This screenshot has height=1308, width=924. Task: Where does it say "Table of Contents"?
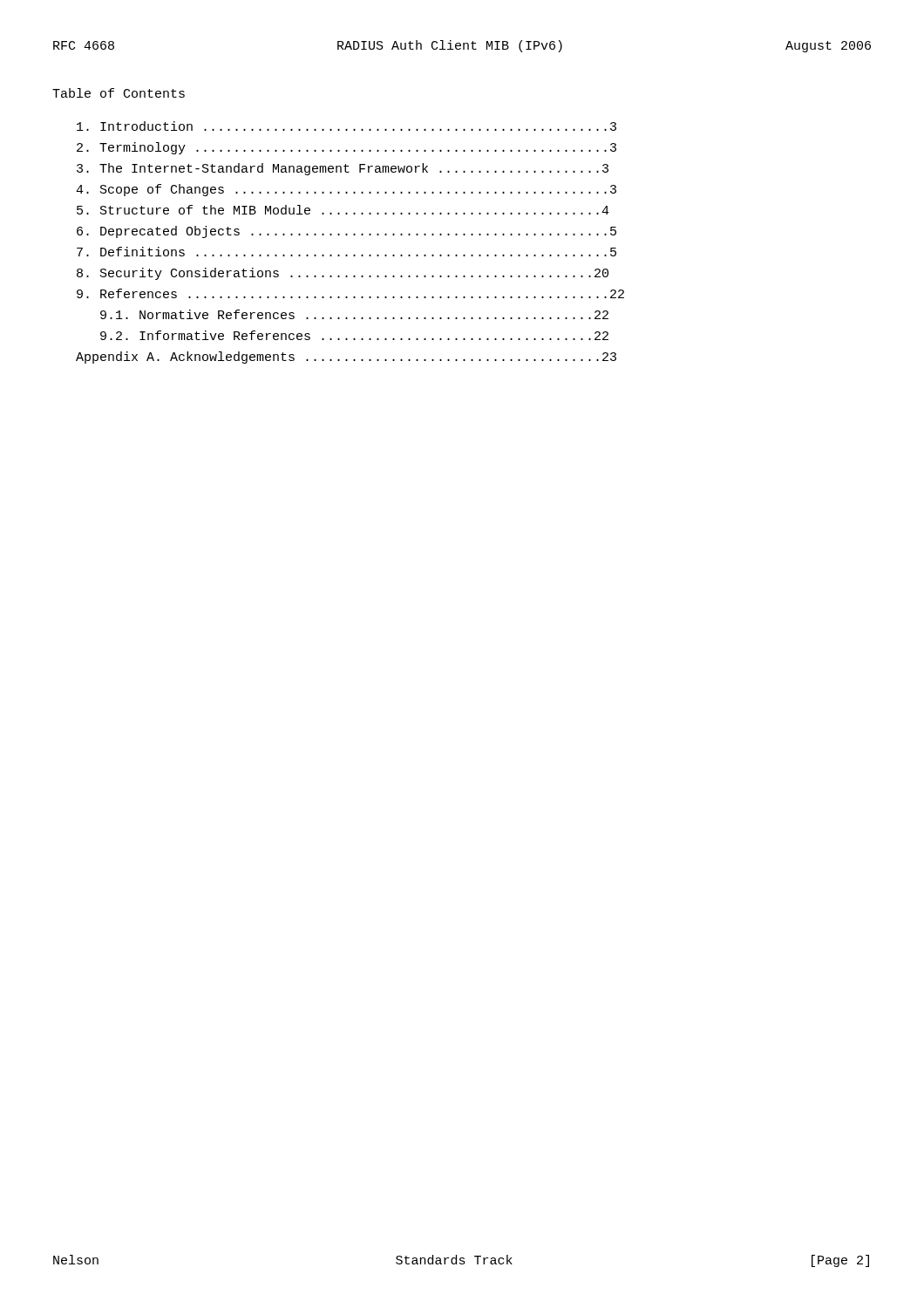(119, 95)
